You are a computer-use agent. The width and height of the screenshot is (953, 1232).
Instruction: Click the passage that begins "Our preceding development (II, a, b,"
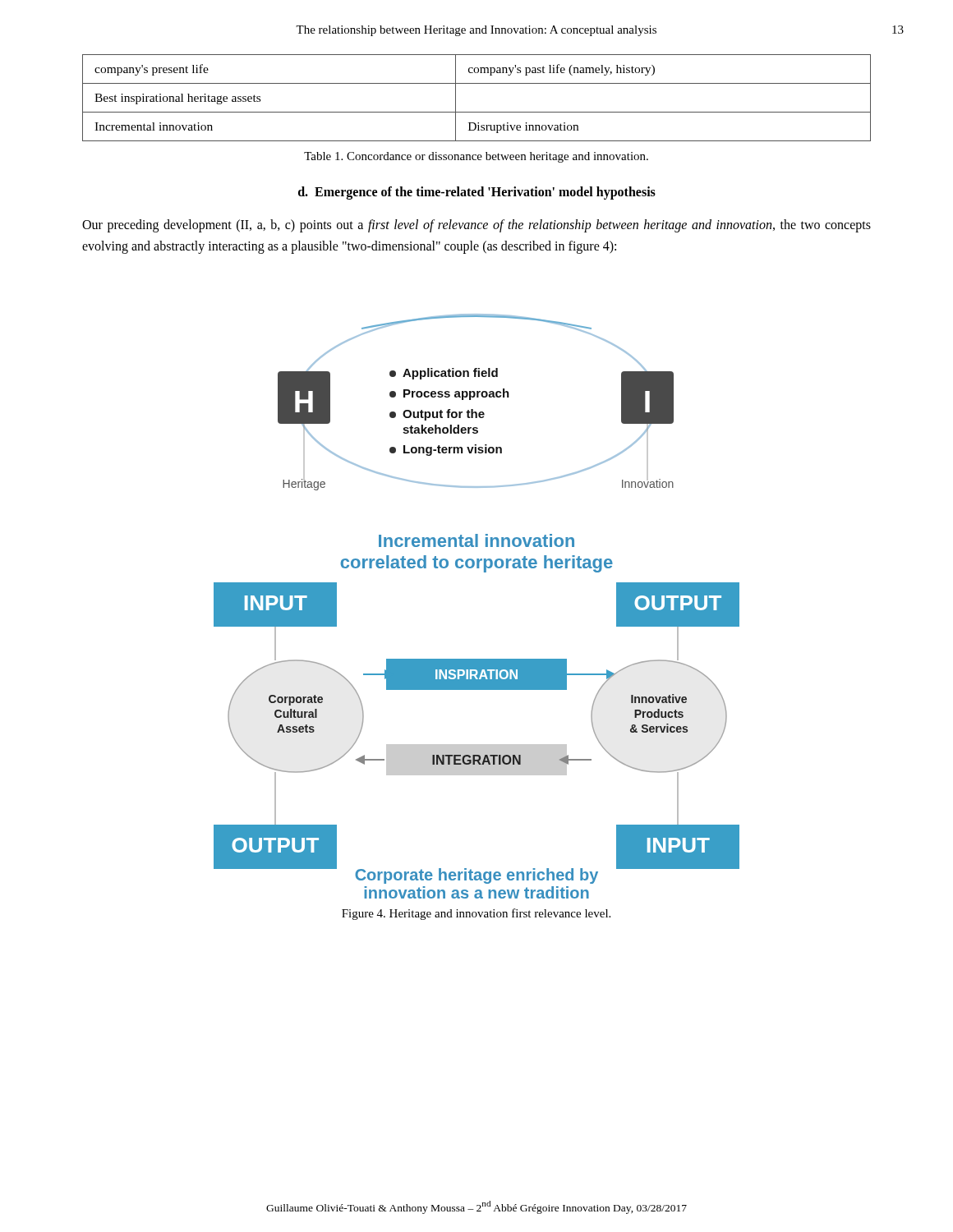point(476,235)
